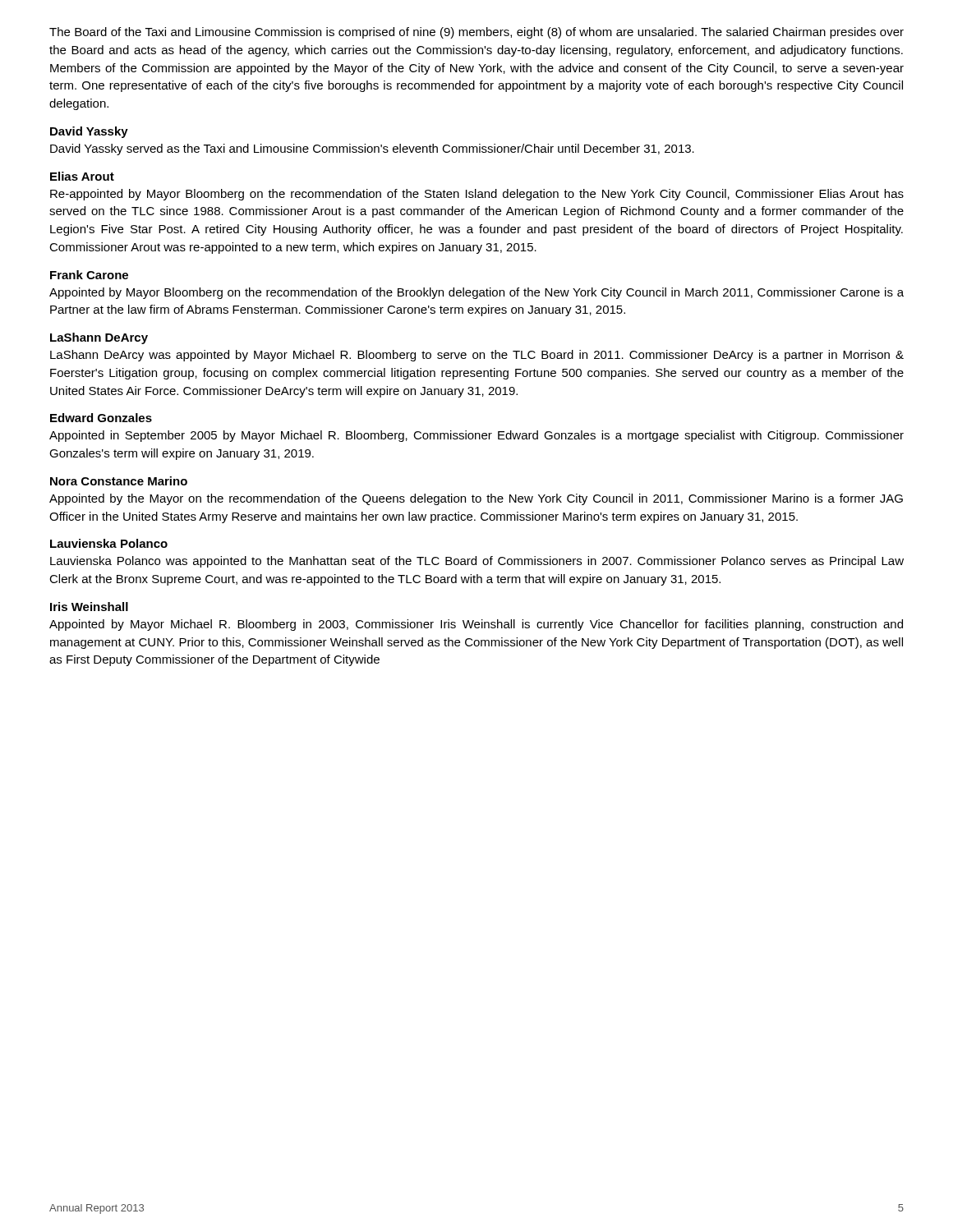
Task: Click on the text block starting "Edward Gonzales"
Action: (x=101, y=418)
